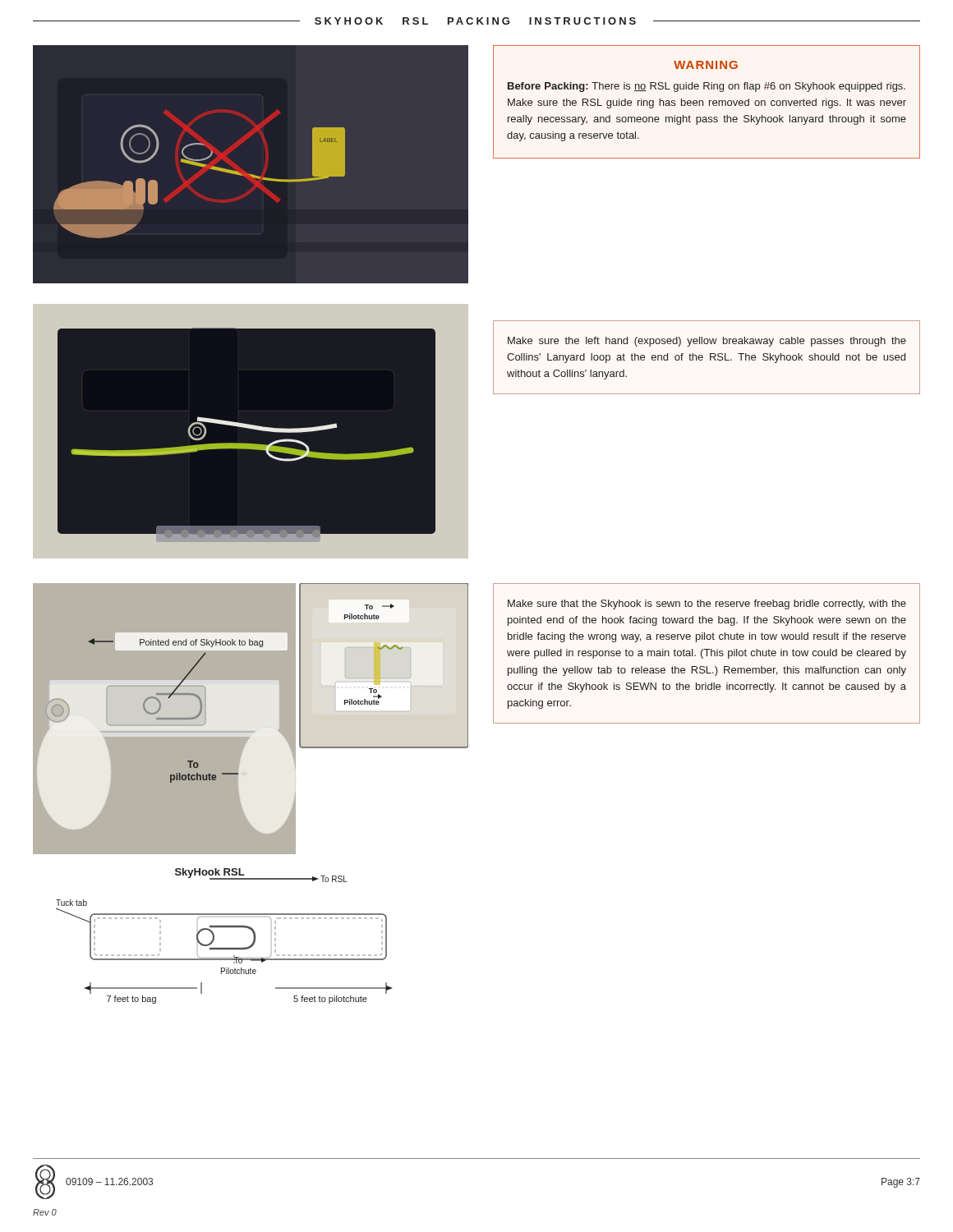Image resolution: width=953 pixels, height=1232 pixels.
Task: Click on the text block with the text "Make sure that"
Action: tap(707, 653)
